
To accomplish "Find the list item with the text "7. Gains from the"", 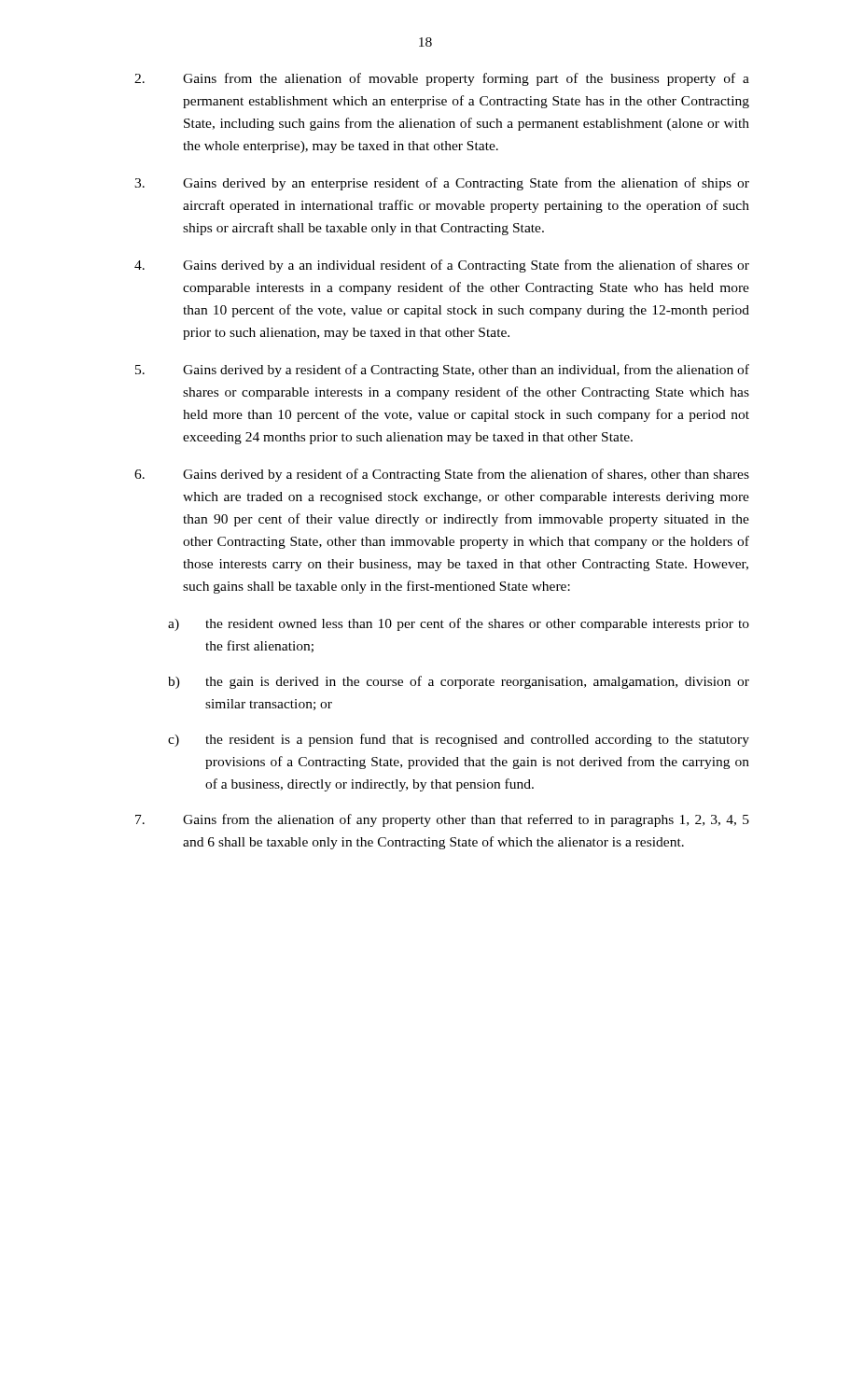I will coord(425,831).
